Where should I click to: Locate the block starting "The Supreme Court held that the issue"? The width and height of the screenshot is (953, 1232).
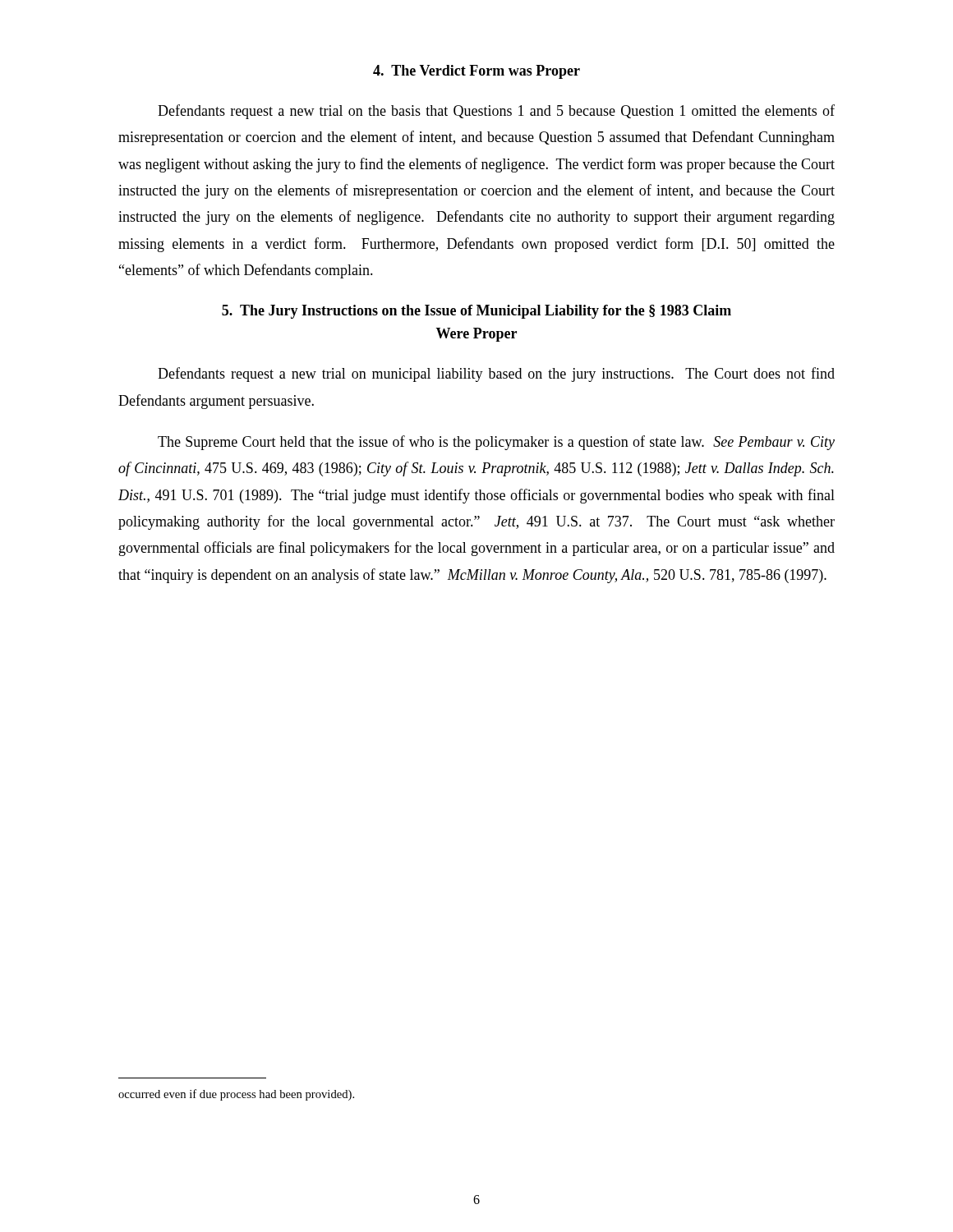(476, 508)
